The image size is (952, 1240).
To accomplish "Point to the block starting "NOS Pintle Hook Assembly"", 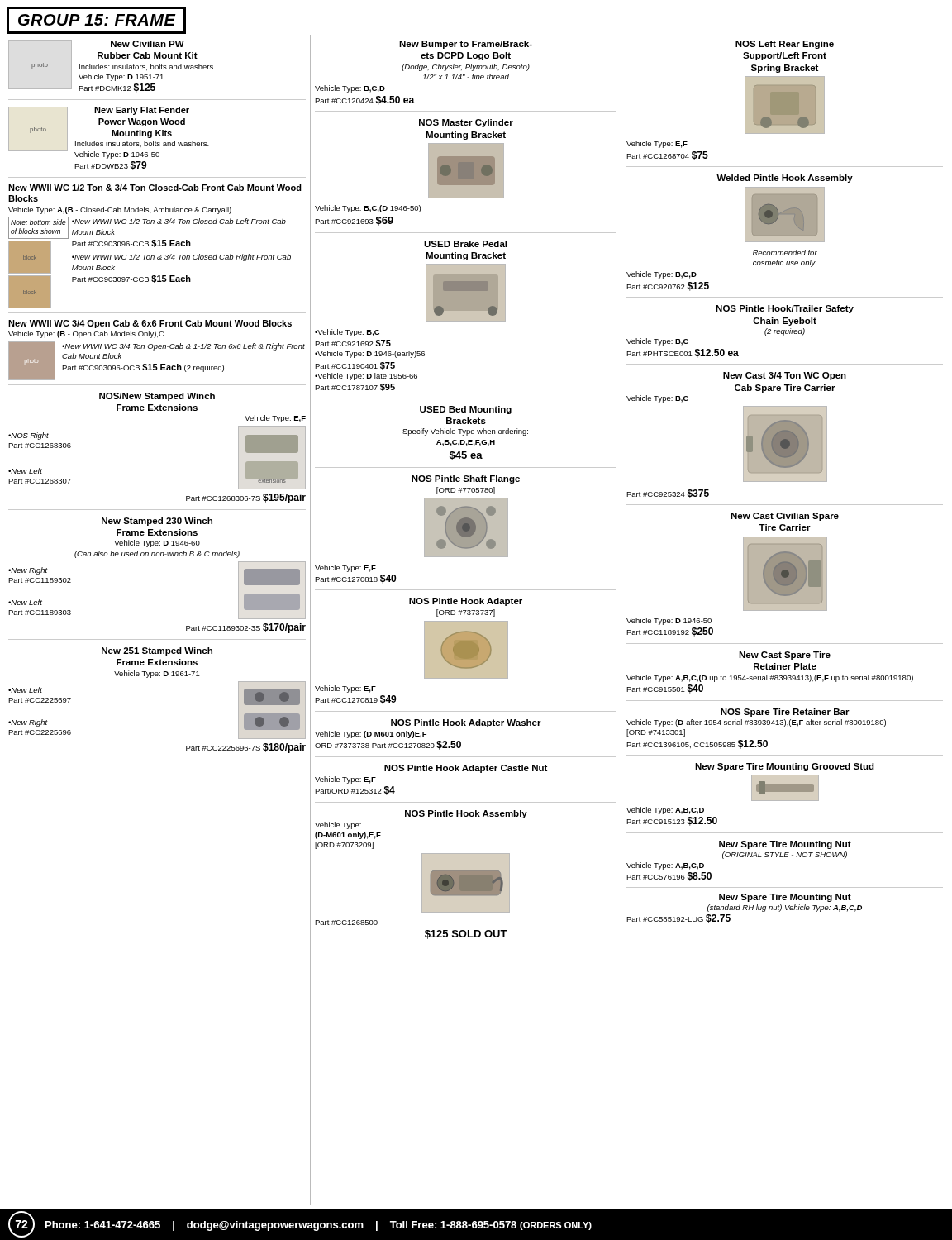I will (466, 875).
